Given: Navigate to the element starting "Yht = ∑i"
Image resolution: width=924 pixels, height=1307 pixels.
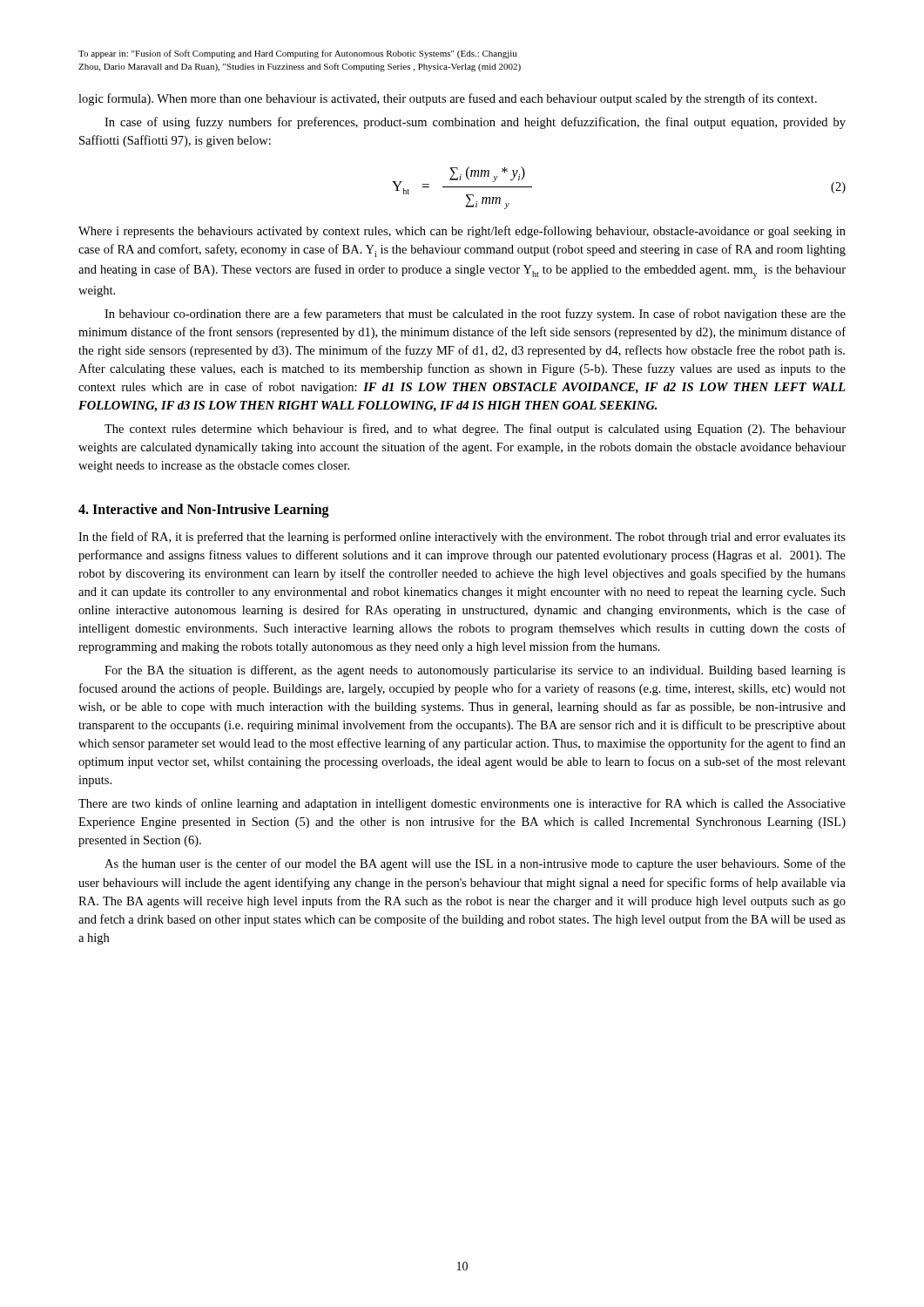Looking at the screenshot, I should 487,187.
